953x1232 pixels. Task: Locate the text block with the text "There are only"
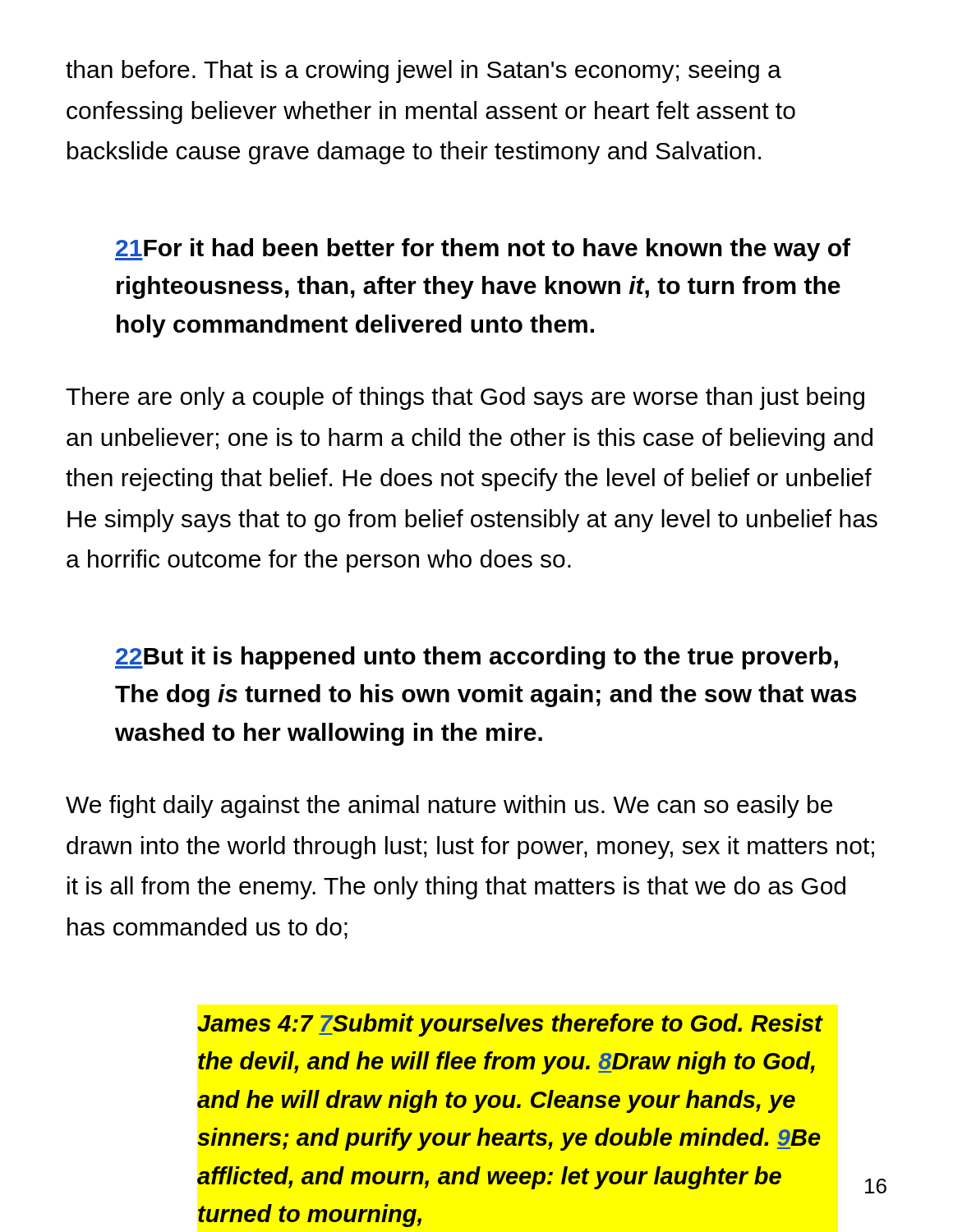tap(472, 478)
